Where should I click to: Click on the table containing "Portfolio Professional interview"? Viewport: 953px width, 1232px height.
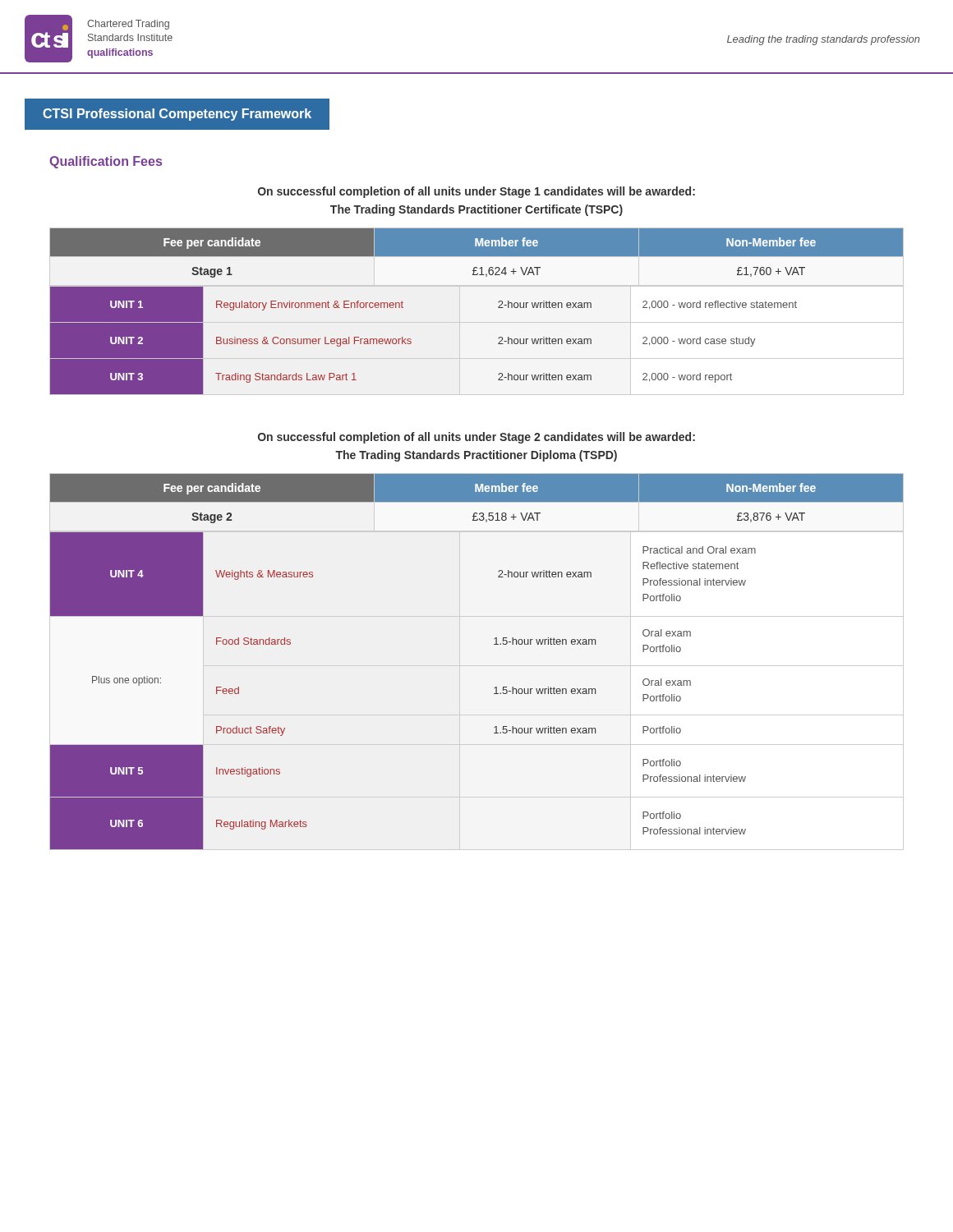point(476,690)
